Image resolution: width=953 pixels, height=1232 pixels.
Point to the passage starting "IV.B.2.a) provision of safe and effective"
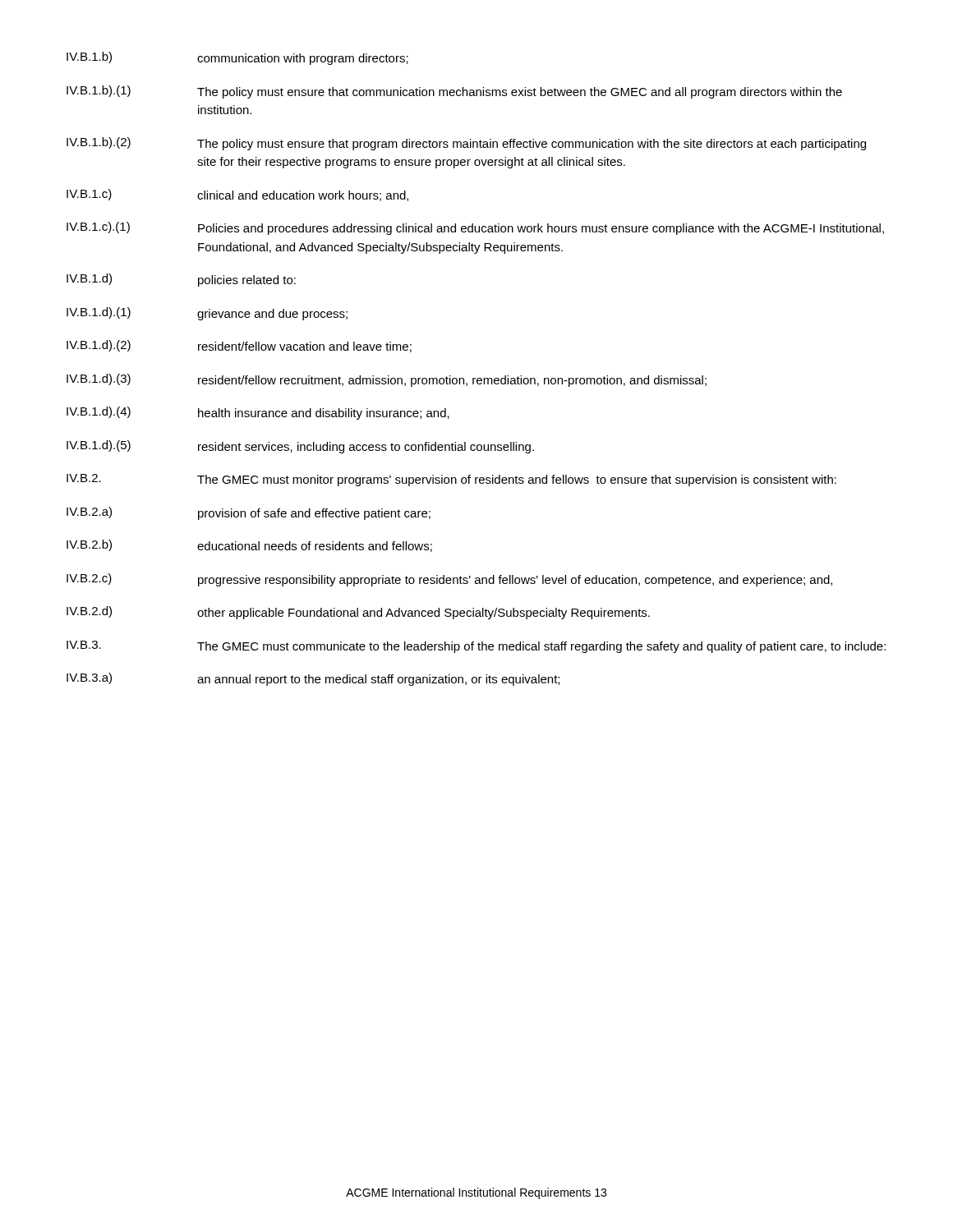(x=249, y=513)
